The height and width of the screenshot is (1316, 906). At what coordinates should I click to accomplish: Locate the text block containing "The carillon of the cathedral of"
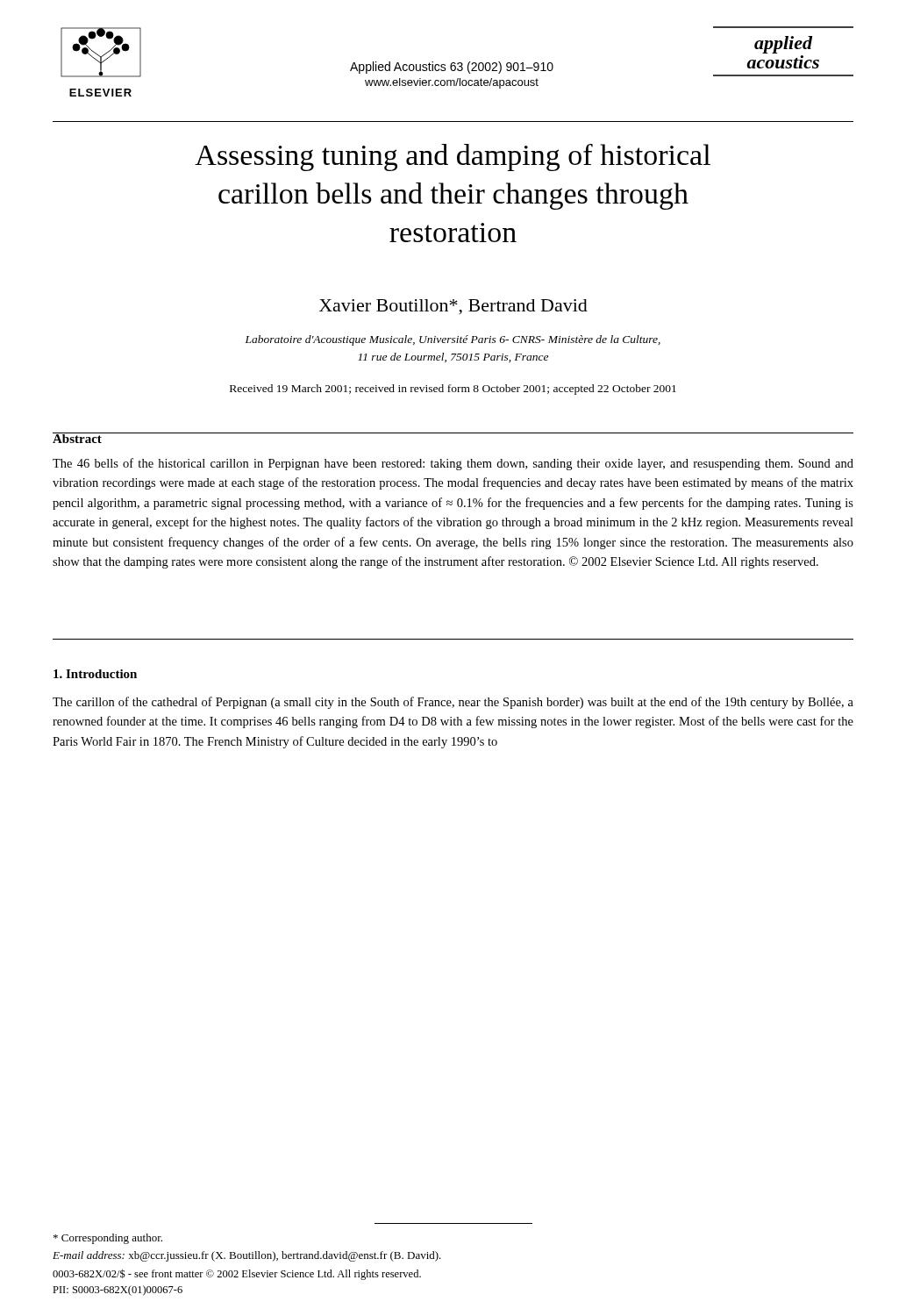click(453, 722)
